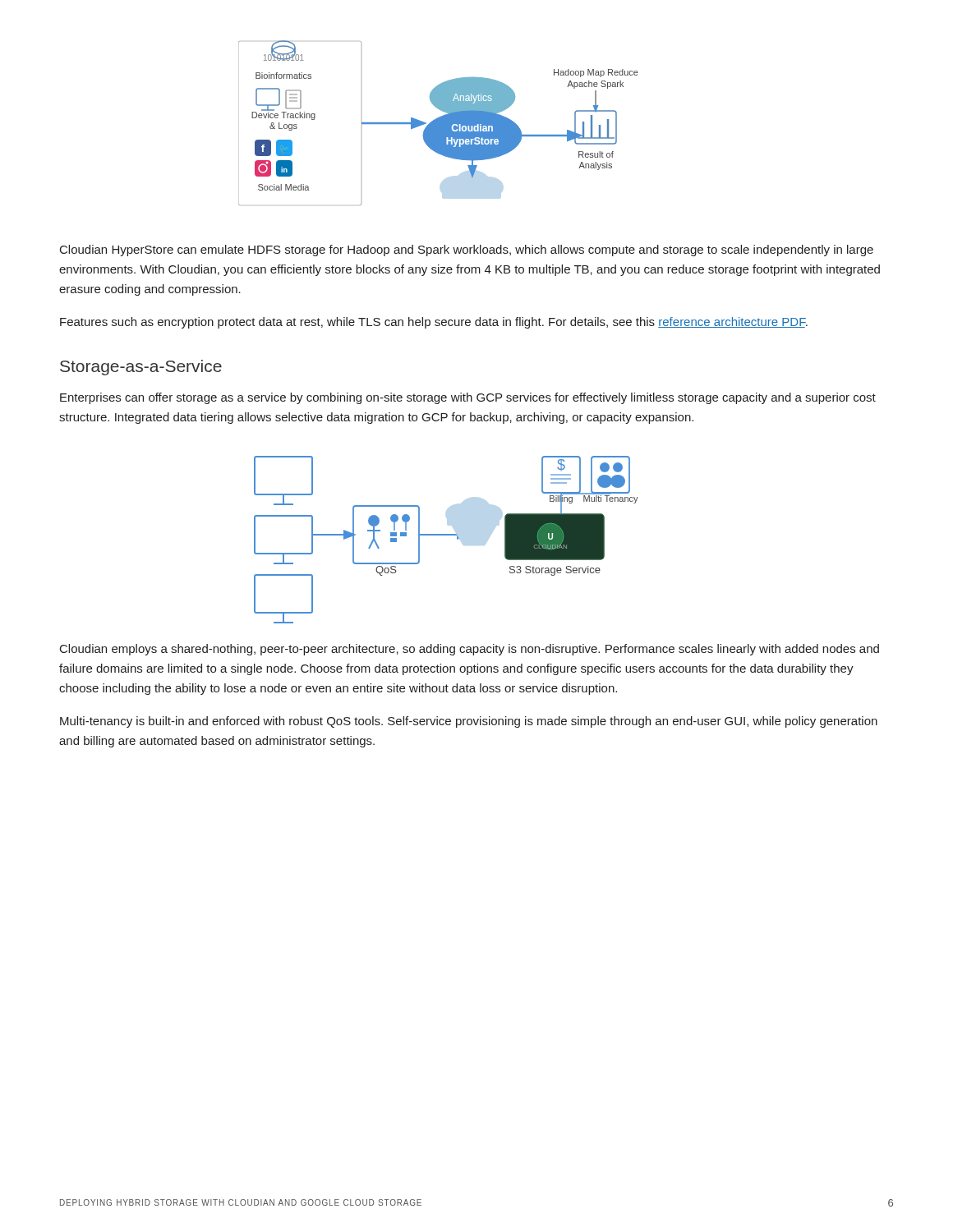Point to the block beginning "Features such as encryption protect data"
The image size is (953, 1232).
pyautogui.click(x=434, y=322)
